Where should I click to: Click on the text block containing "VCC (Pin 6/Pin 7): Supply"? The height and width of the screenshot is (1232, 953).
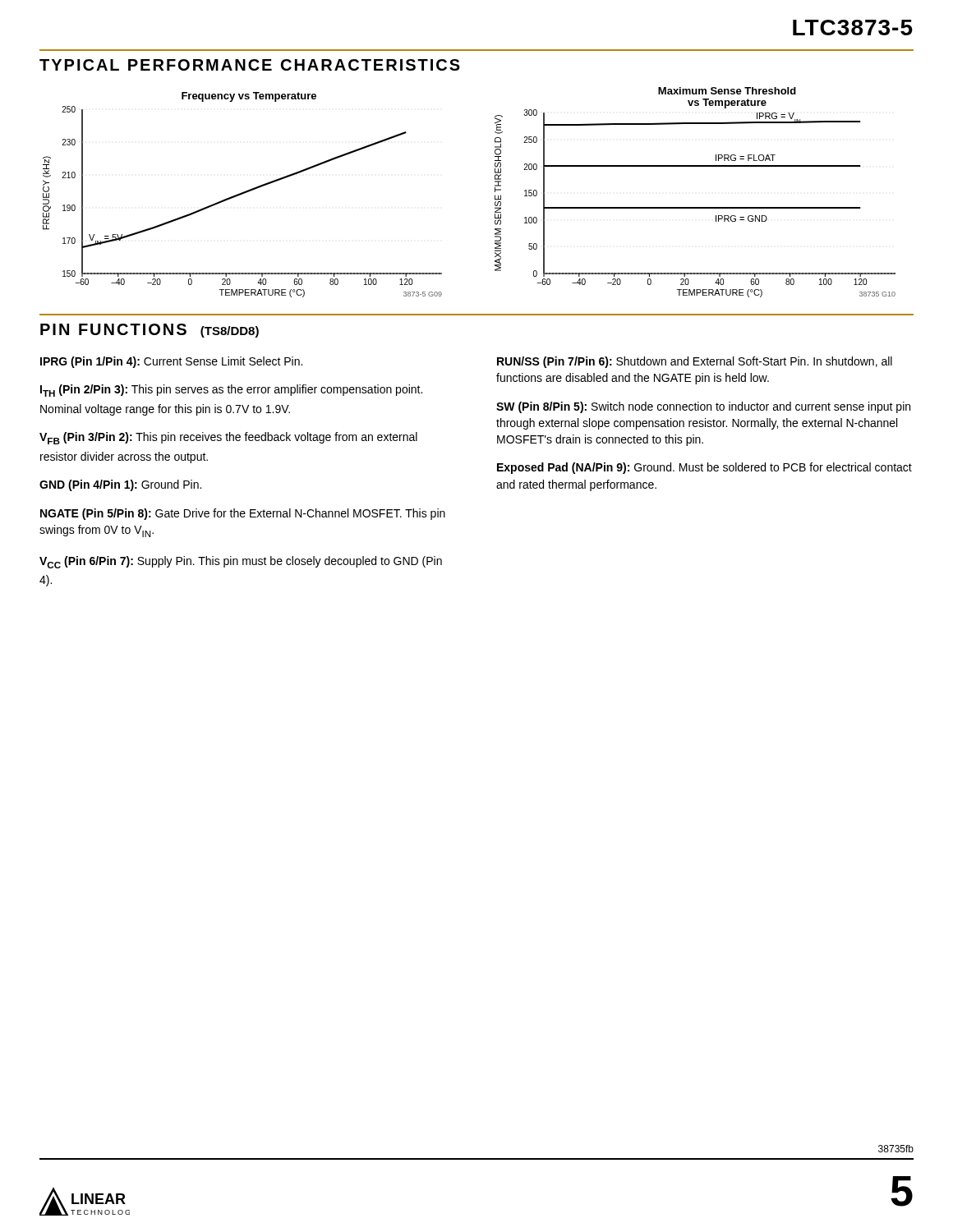click(241, 570)
